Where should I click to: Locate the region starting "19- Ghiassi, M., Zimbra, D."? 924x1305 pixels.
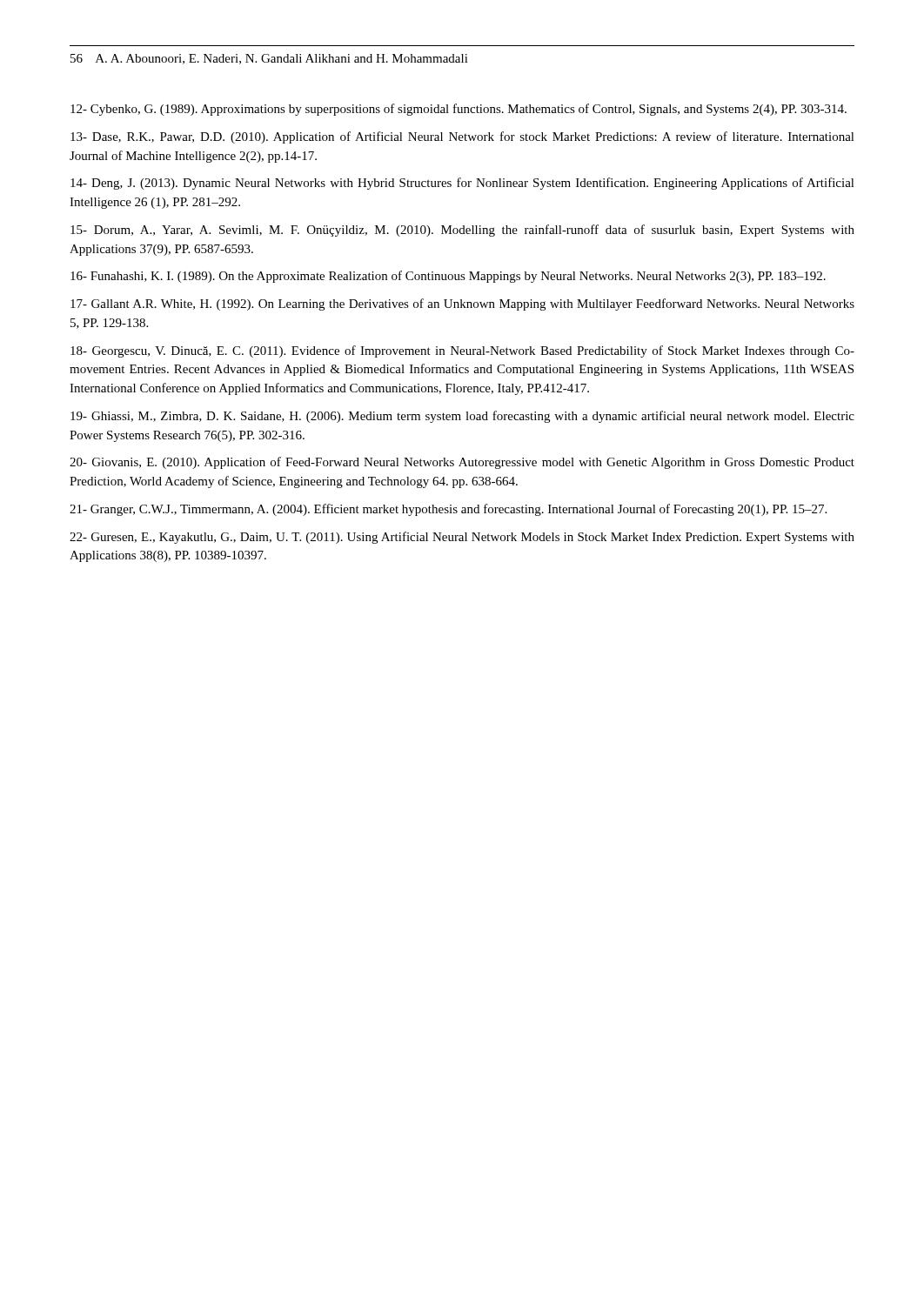(x=462, y=425)
